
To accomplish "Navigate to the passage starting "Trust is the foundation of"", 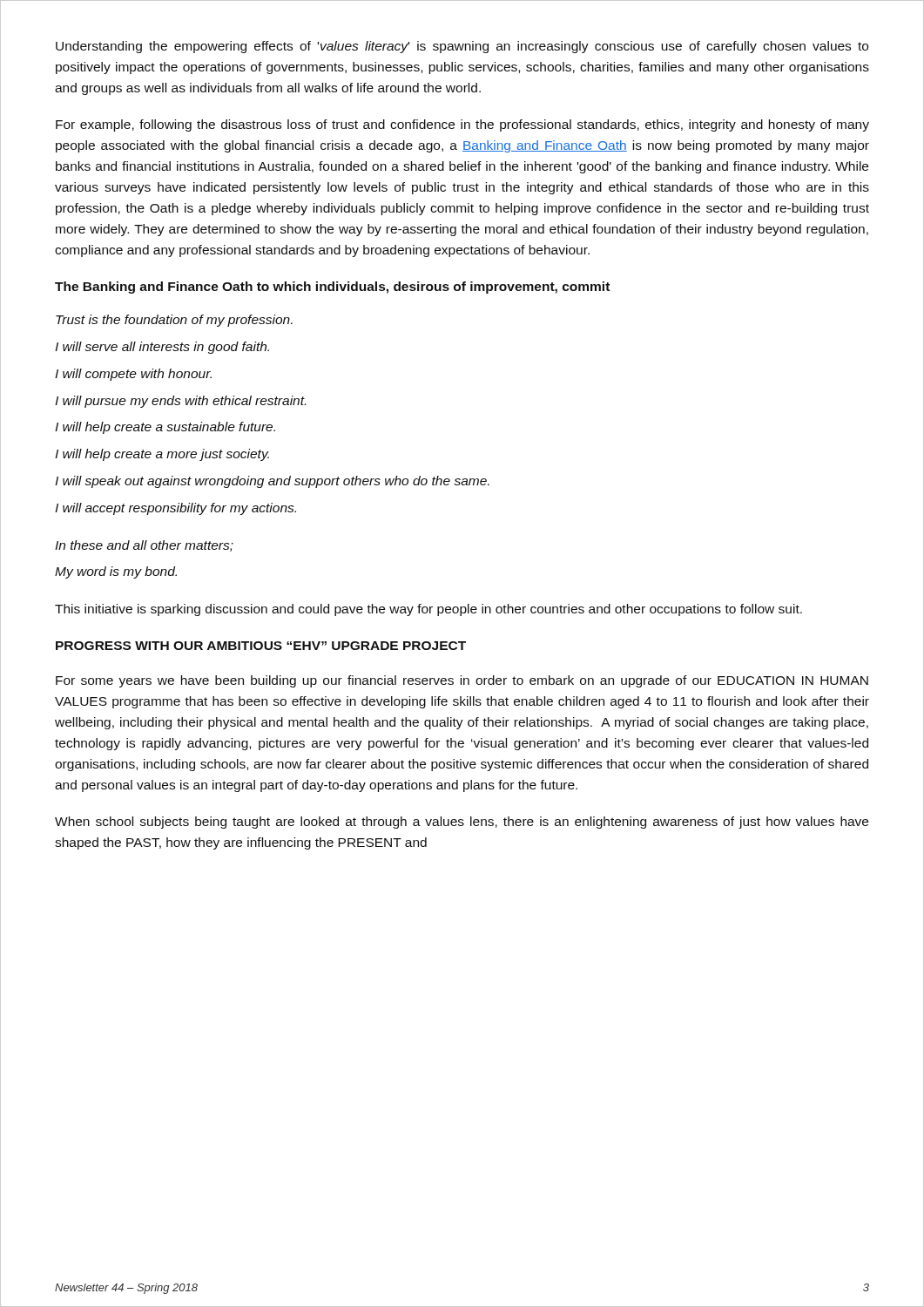I will 174,321.
